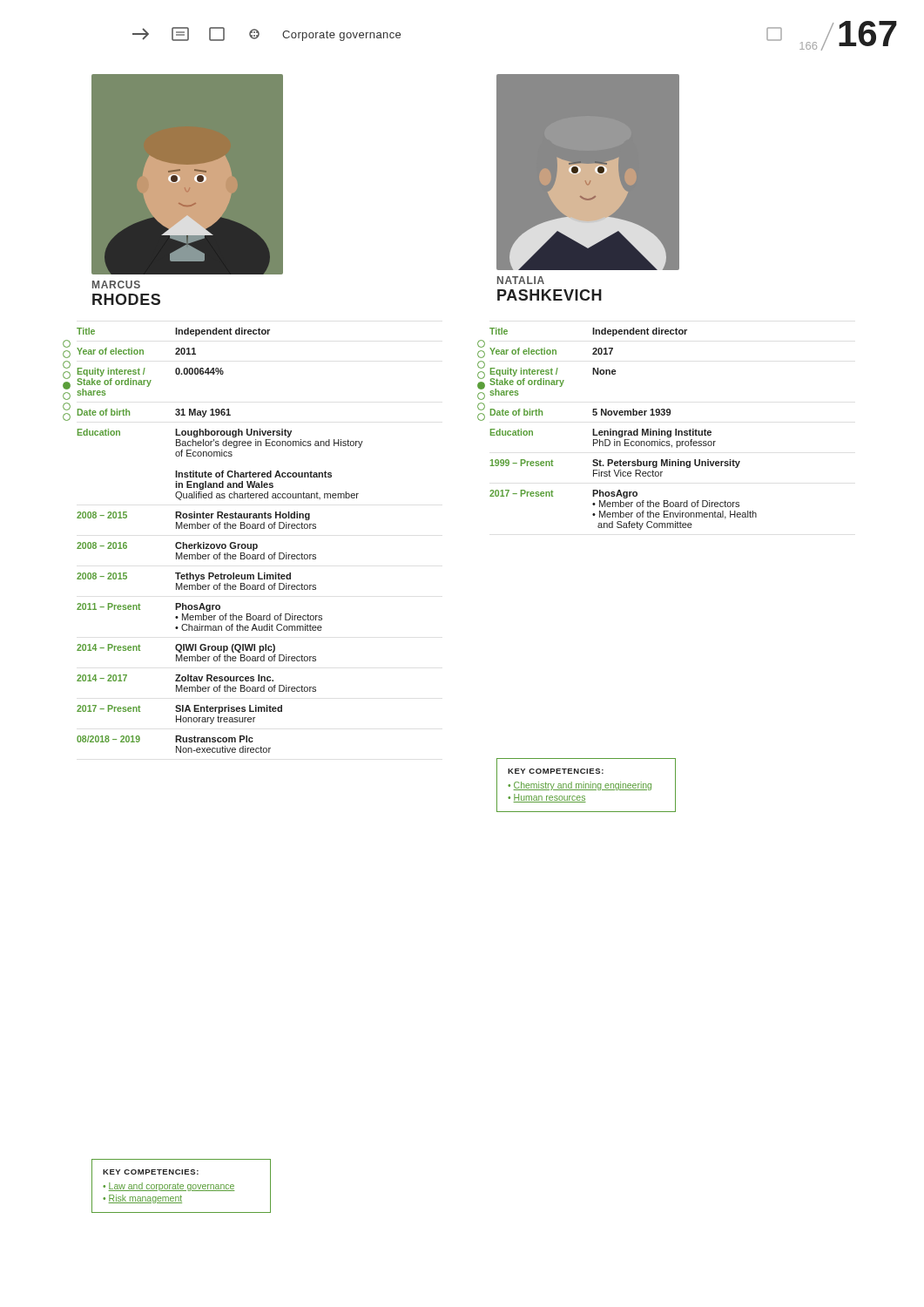The height and width of the screenshot is (1307, 924).
Task: Find the title that says "MARCUS RHODES"
Action: coord(116,284)
